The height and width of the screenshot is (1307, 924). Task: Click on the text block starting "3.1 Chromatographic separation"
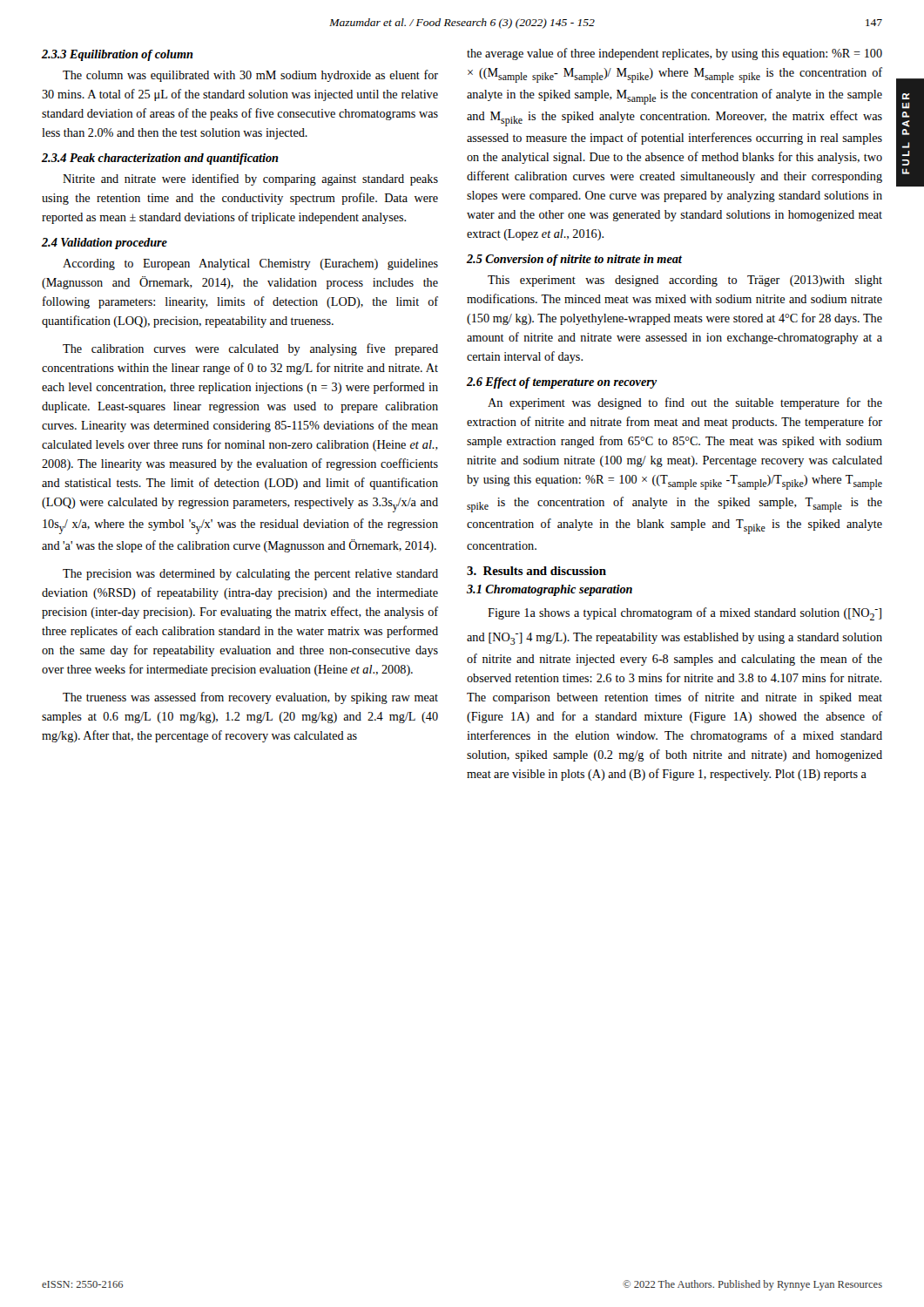550,589
